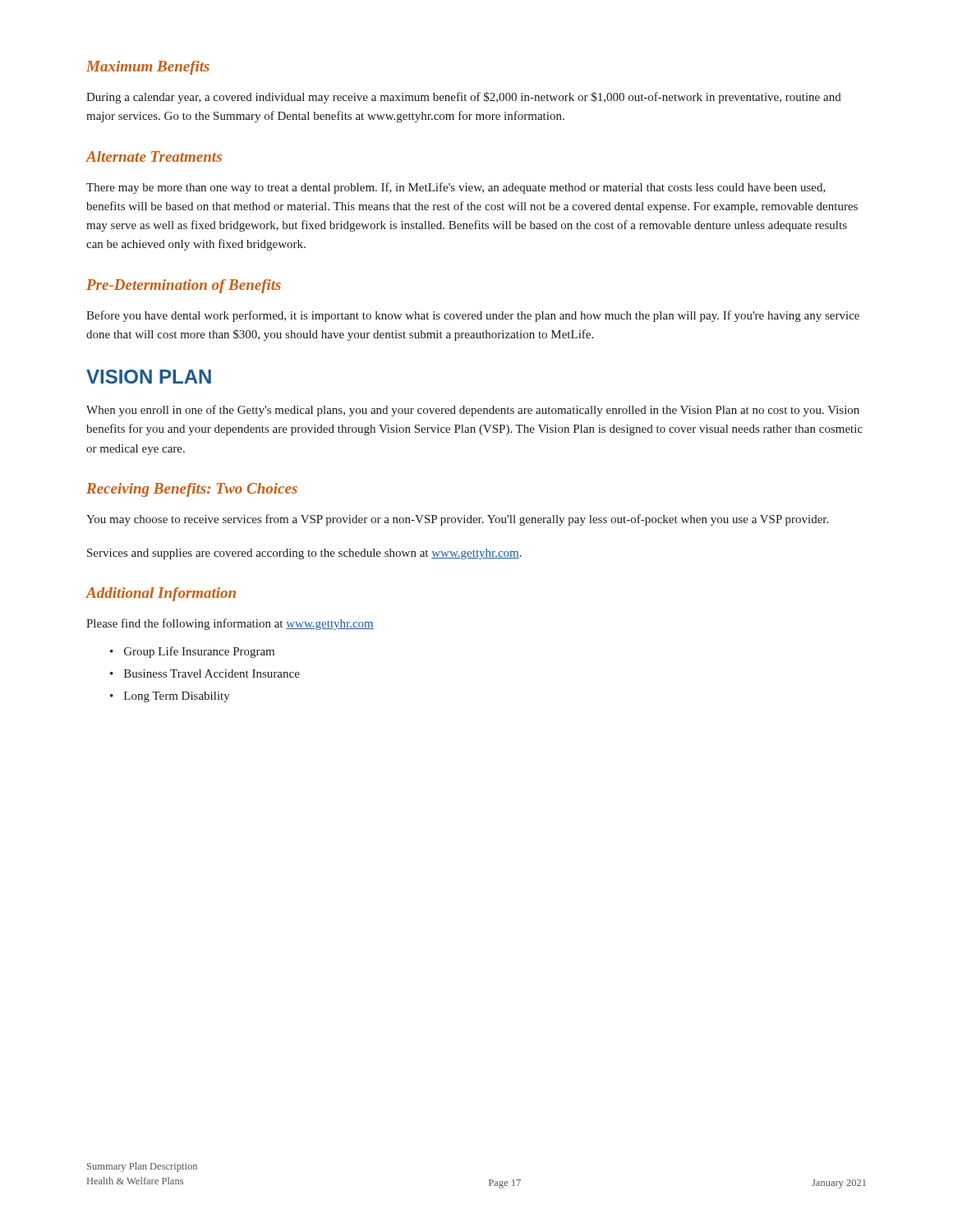Point to the block starting "During a calendar year, a covered individual may"
Viewport: 953px width, 1232px height.
point(476,107)
